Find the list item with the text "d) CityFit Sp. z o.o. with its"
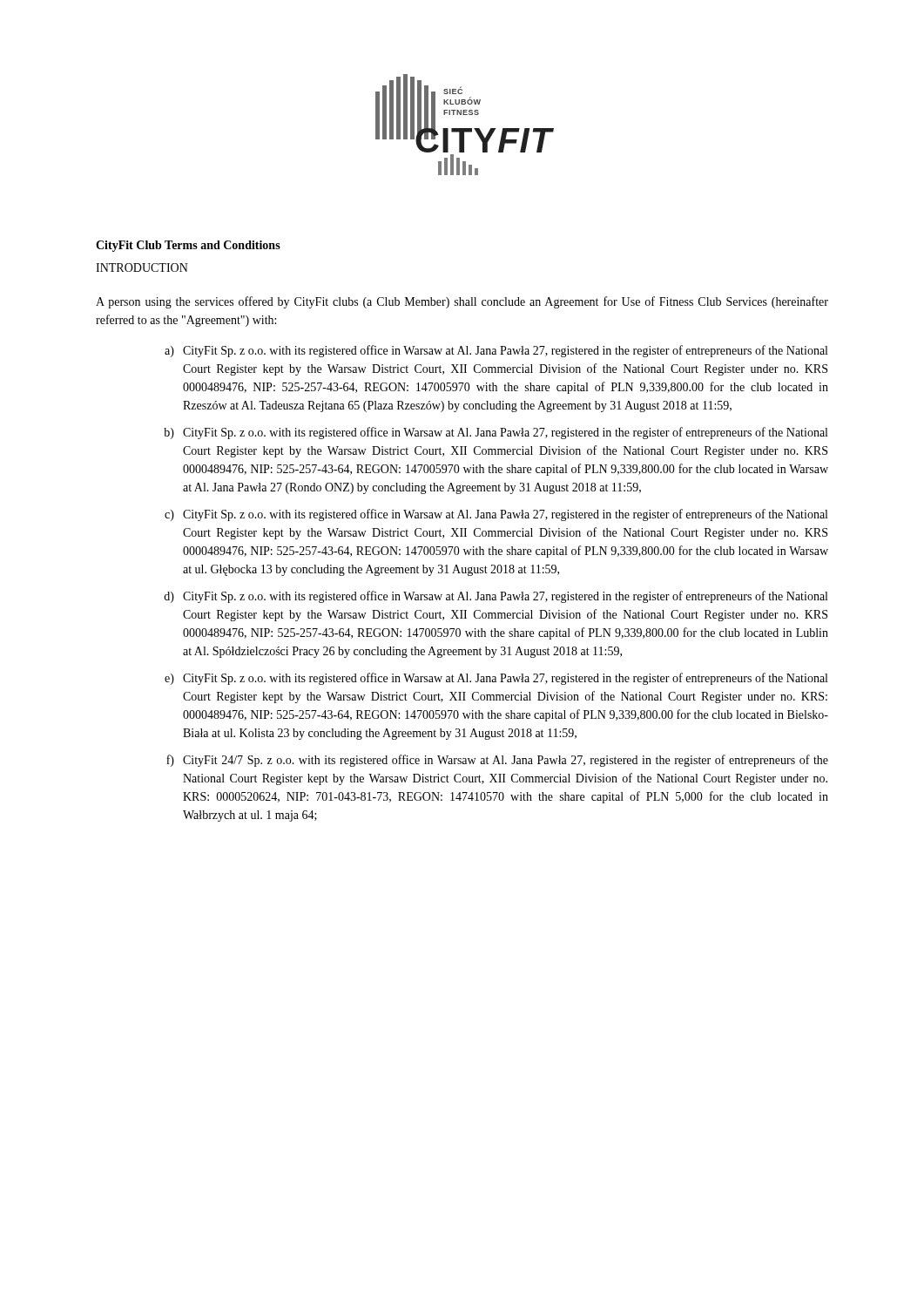This screenshot has height=1307, width=924. [488, 624]
